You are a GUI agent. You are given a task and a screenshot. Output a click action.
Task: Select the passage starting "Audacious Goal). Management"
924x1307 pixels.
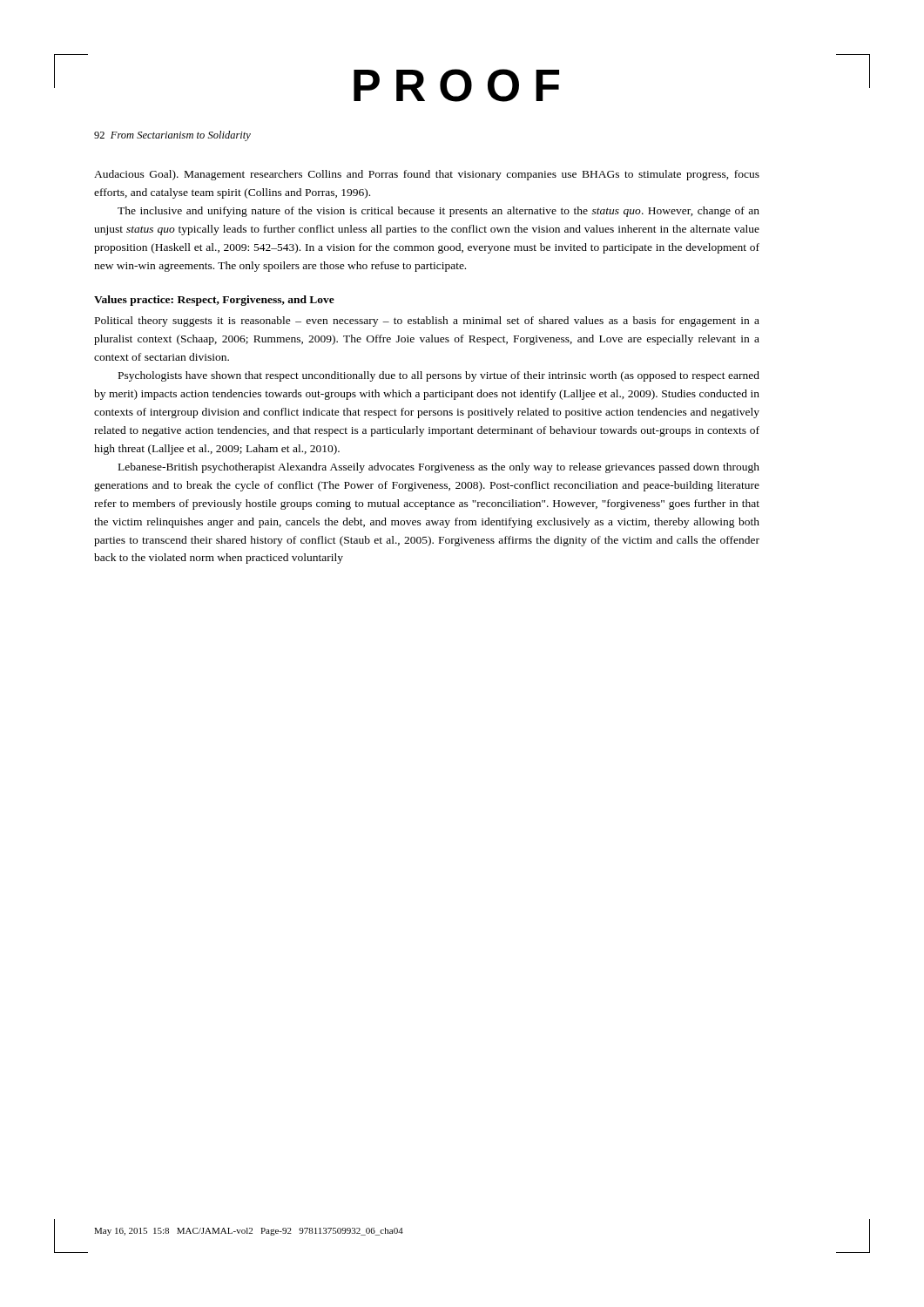pyautogui.click(x=427, y=220)
